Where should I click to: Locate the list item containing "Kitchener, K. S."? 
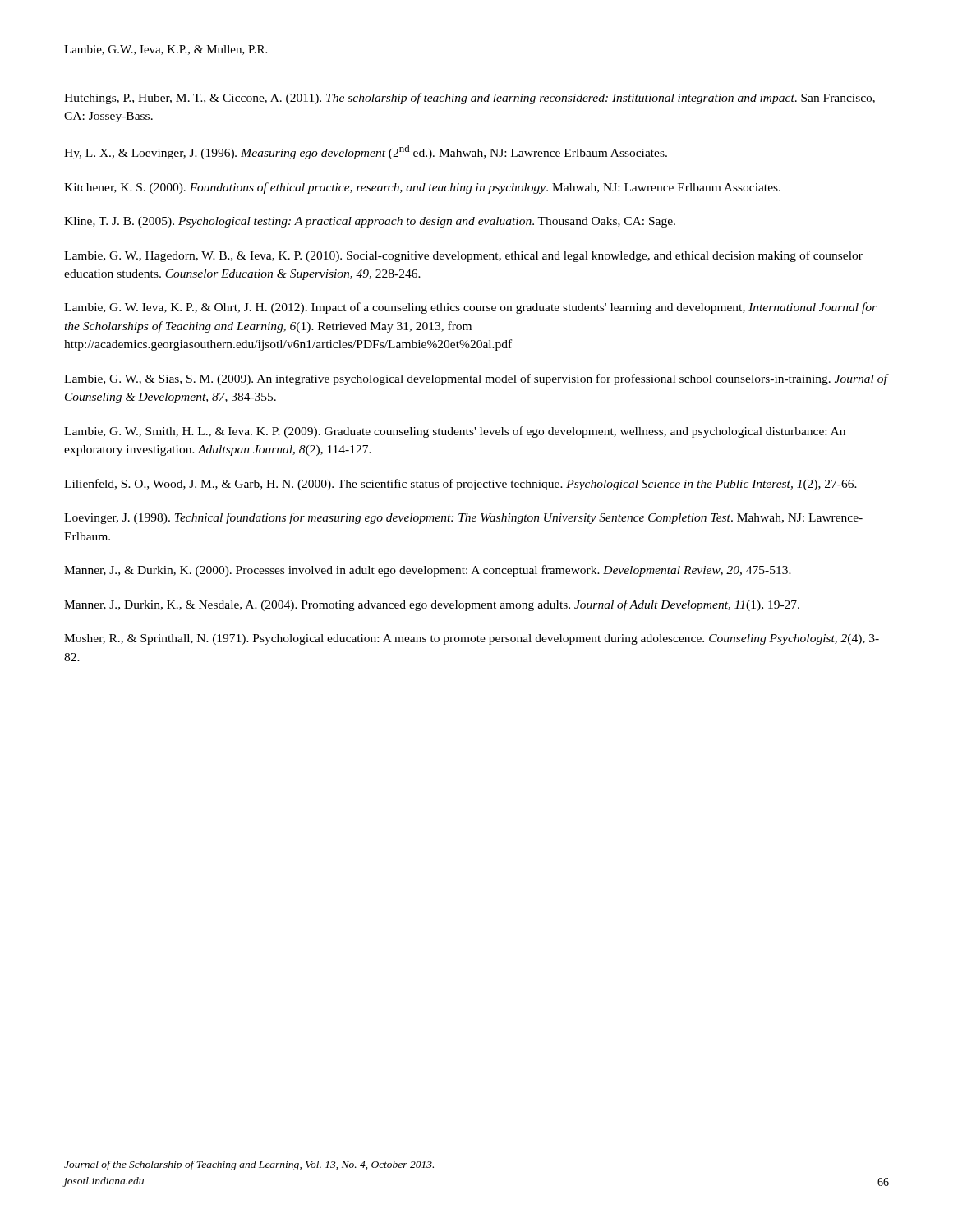pyautogui.click(x=423, y=186)
